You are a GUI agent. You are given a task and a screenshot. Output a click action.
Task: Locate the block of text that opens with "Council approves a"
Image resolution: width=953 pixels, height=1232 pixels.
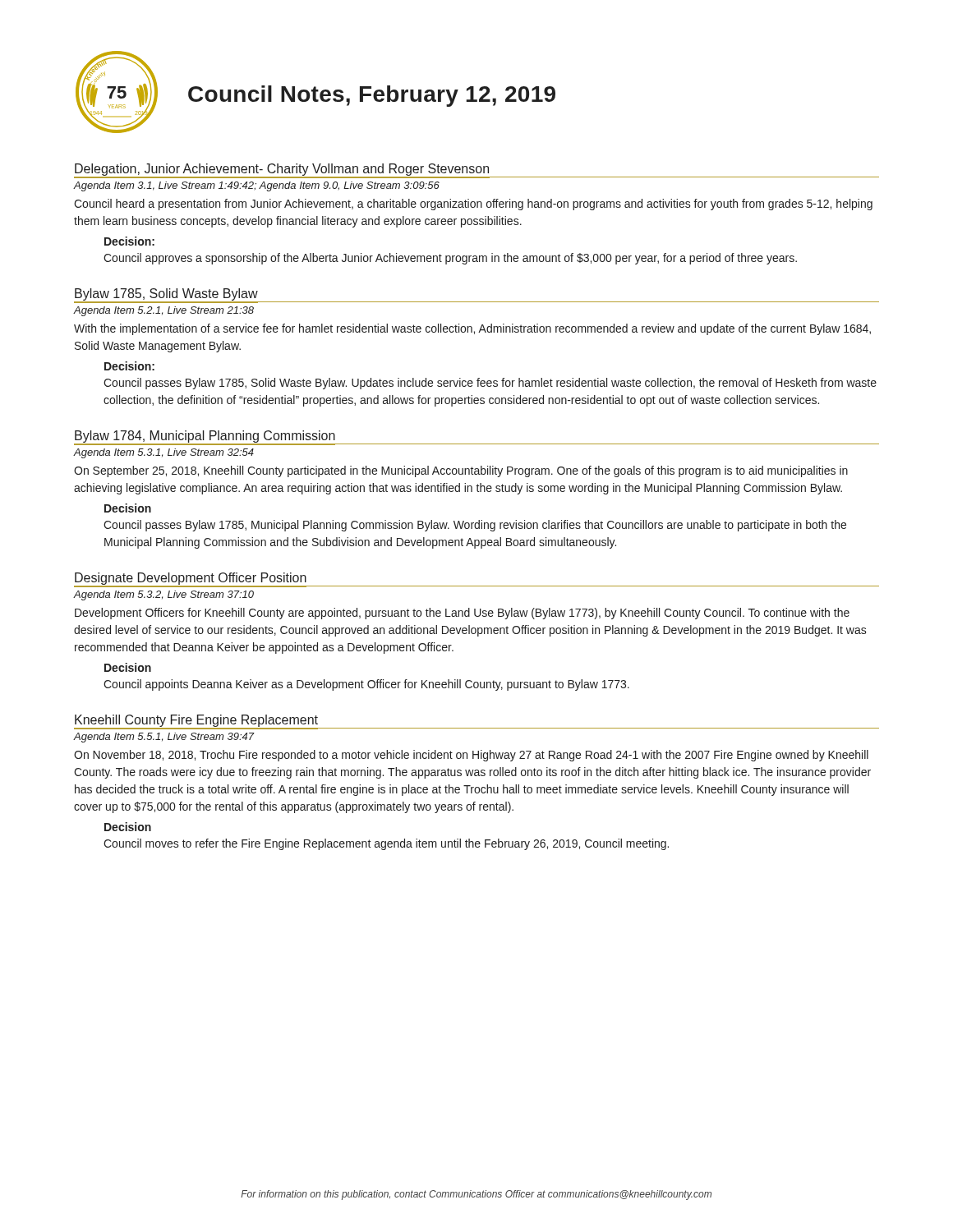coord(451,258)
